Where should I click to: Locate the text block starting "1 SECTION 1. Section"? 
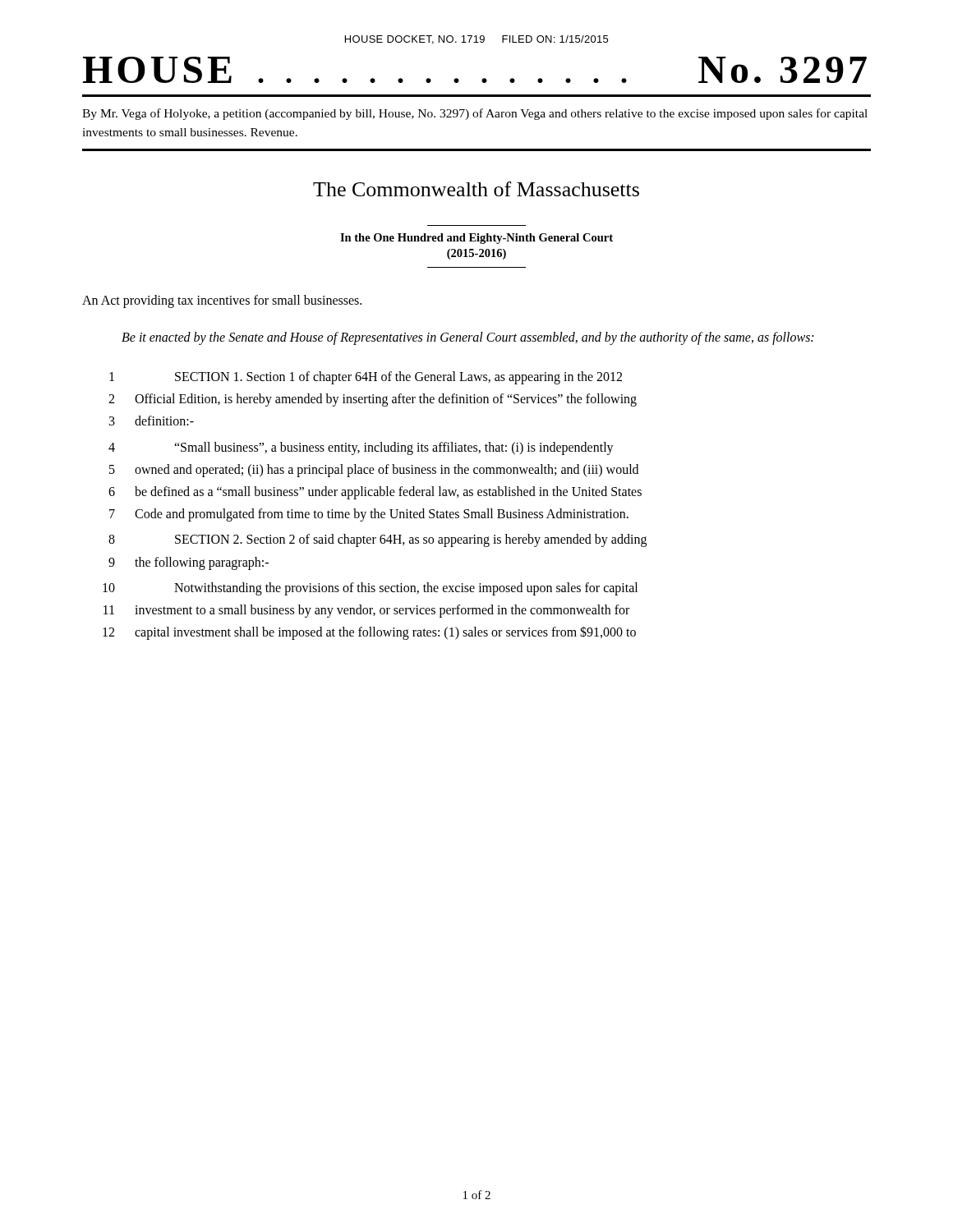[x=476, y=377]
